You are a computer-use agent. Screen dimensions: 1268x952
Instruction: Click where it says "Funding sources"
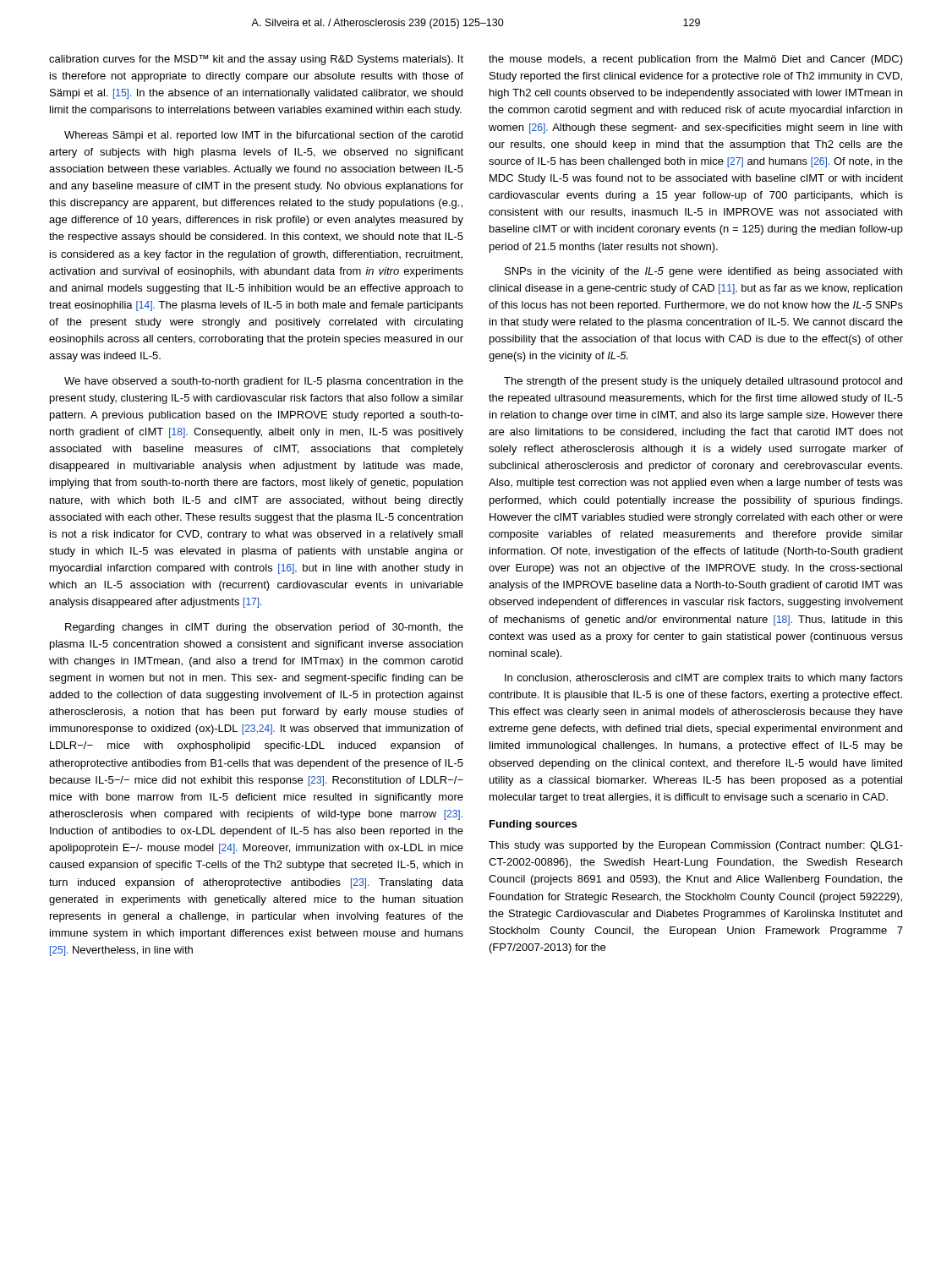pyautogui.click(x=533, y=824)
